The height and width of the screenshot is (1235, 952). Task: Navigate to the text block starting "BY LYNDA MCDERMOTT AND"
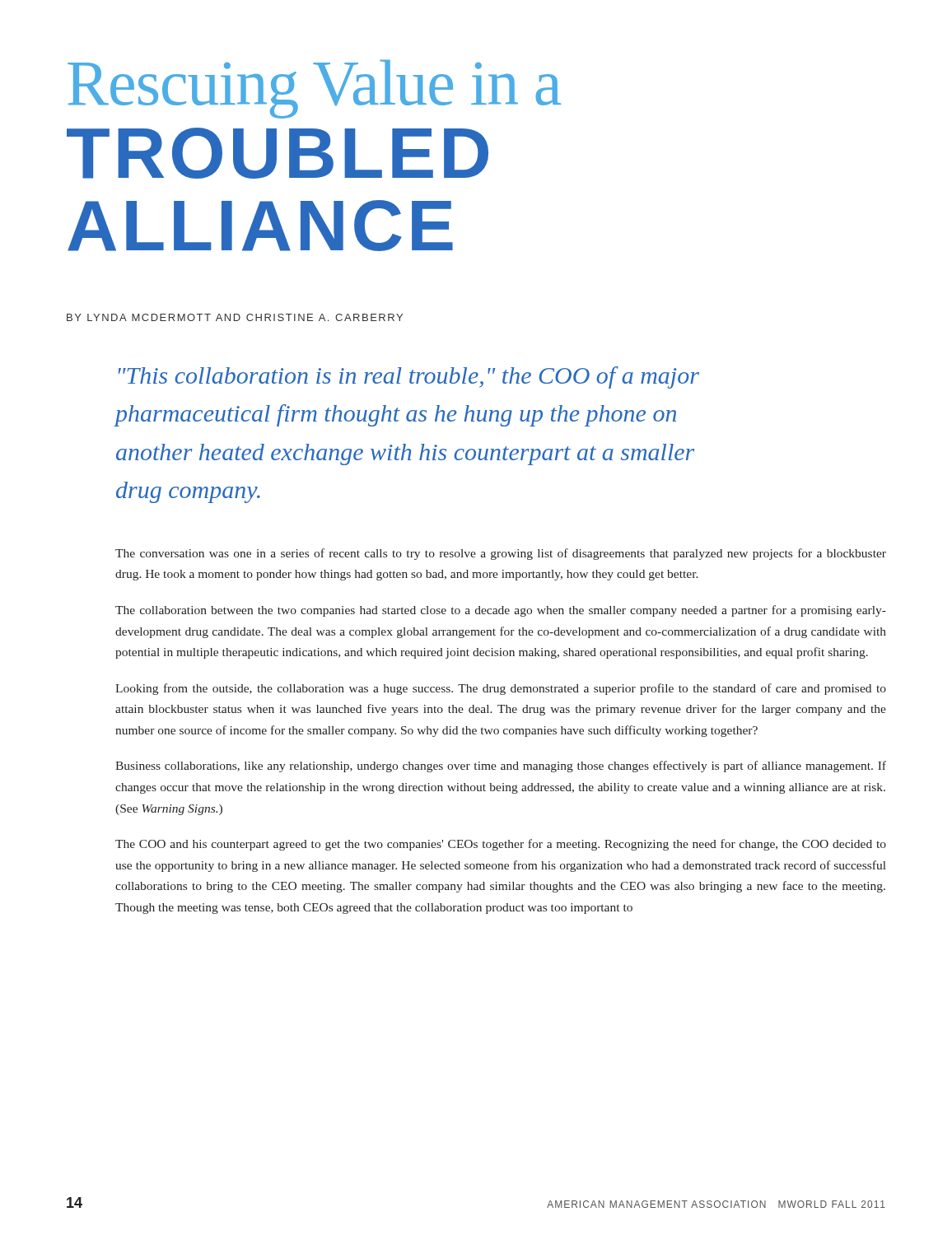[235, 317]
